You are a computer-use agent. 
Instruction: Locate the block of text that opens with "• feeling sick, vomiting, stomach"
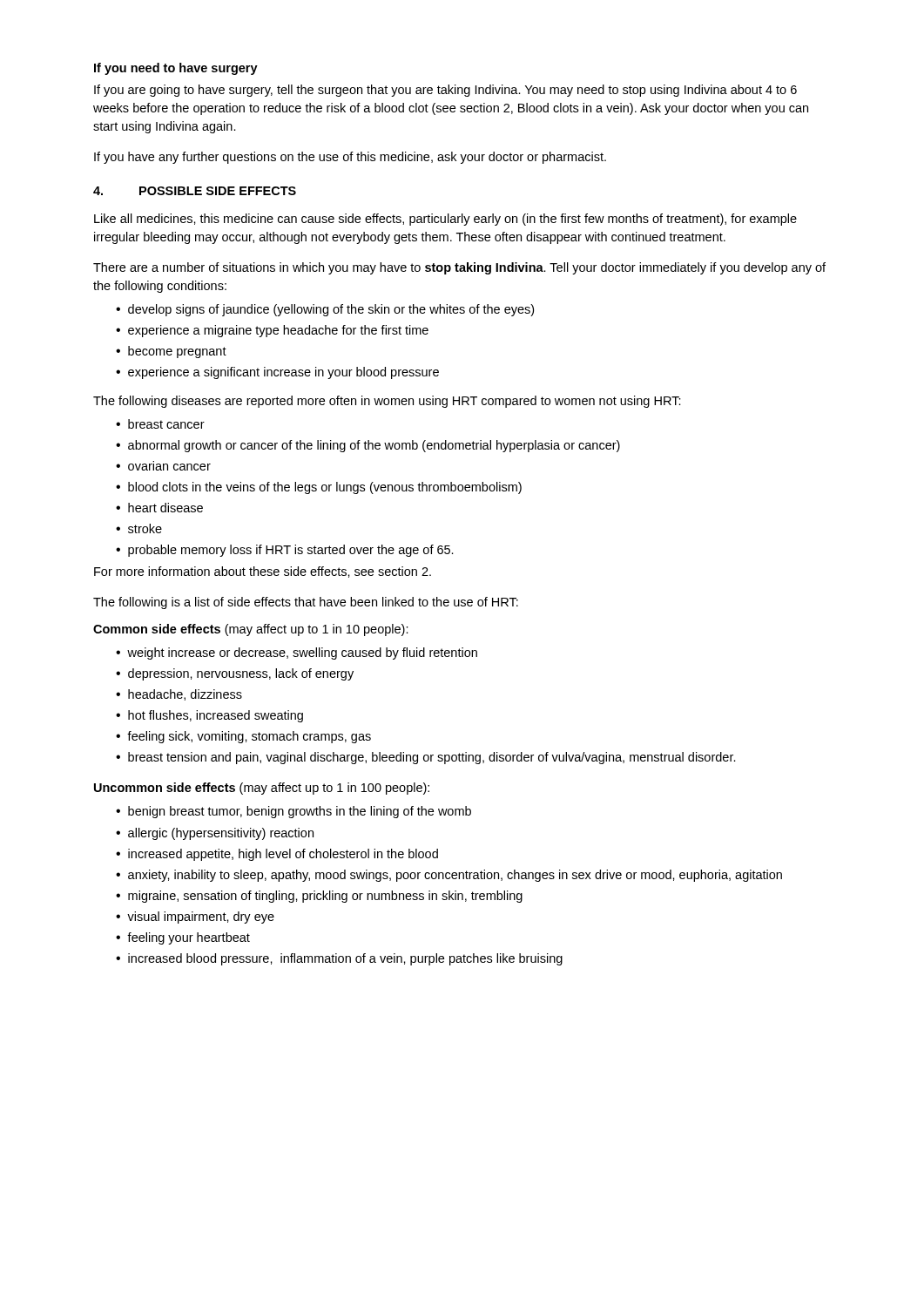coord(244,737)
